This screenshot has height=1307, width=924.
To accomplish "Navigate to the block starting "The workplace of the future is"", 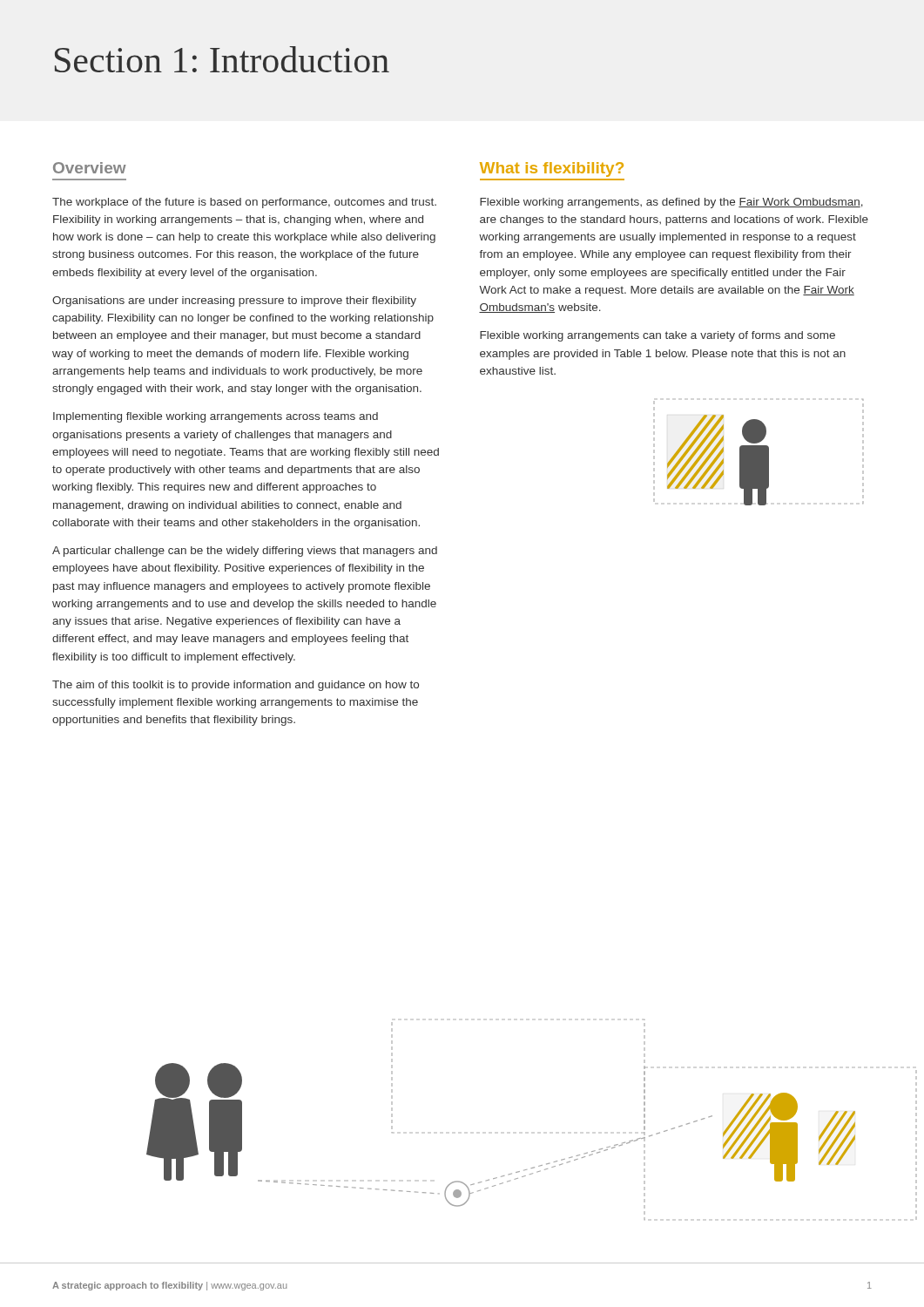I will click(x=248, y=461).
